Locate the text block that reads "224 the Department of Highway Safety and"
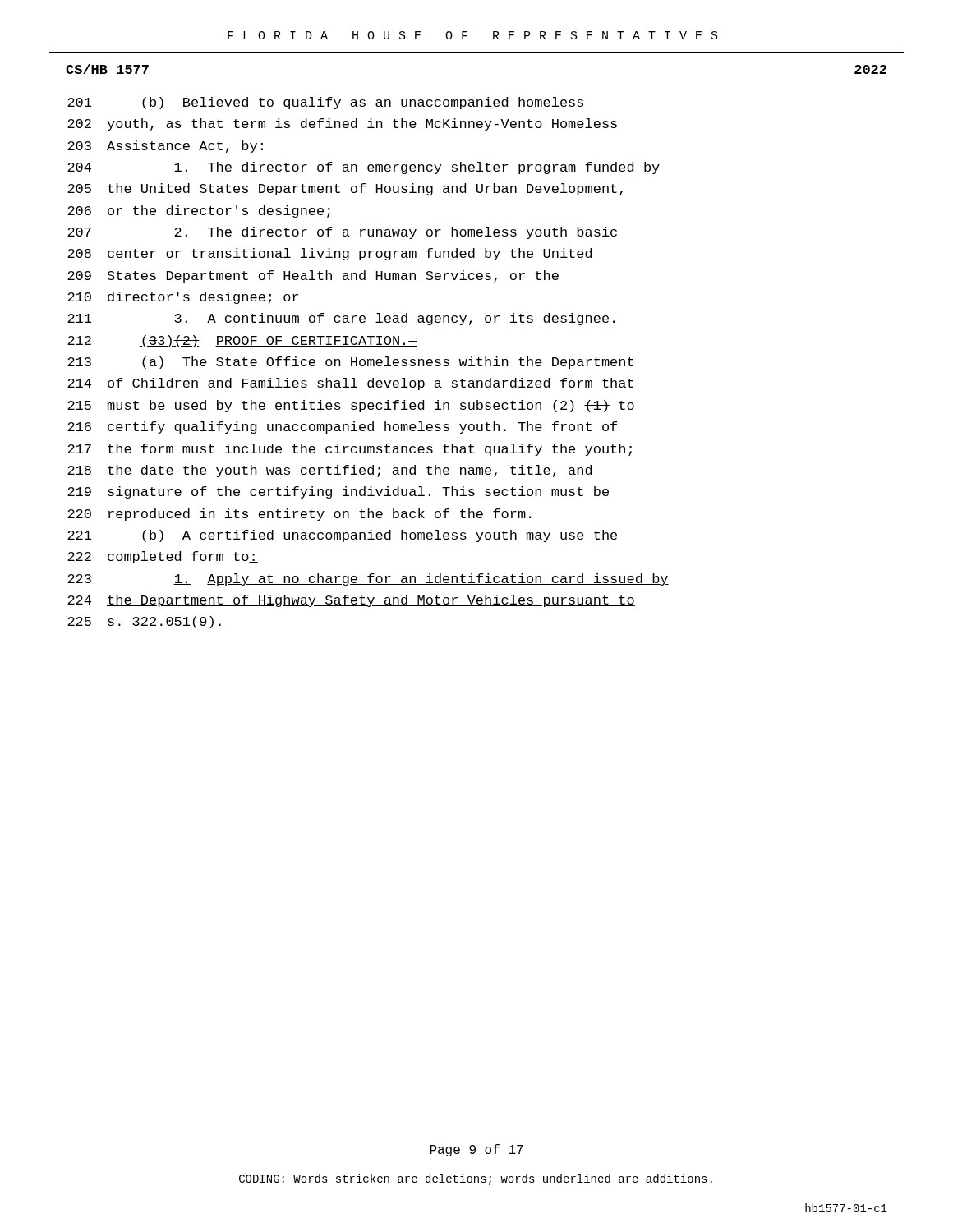The image size is (953, 1232). pos(476,601)
